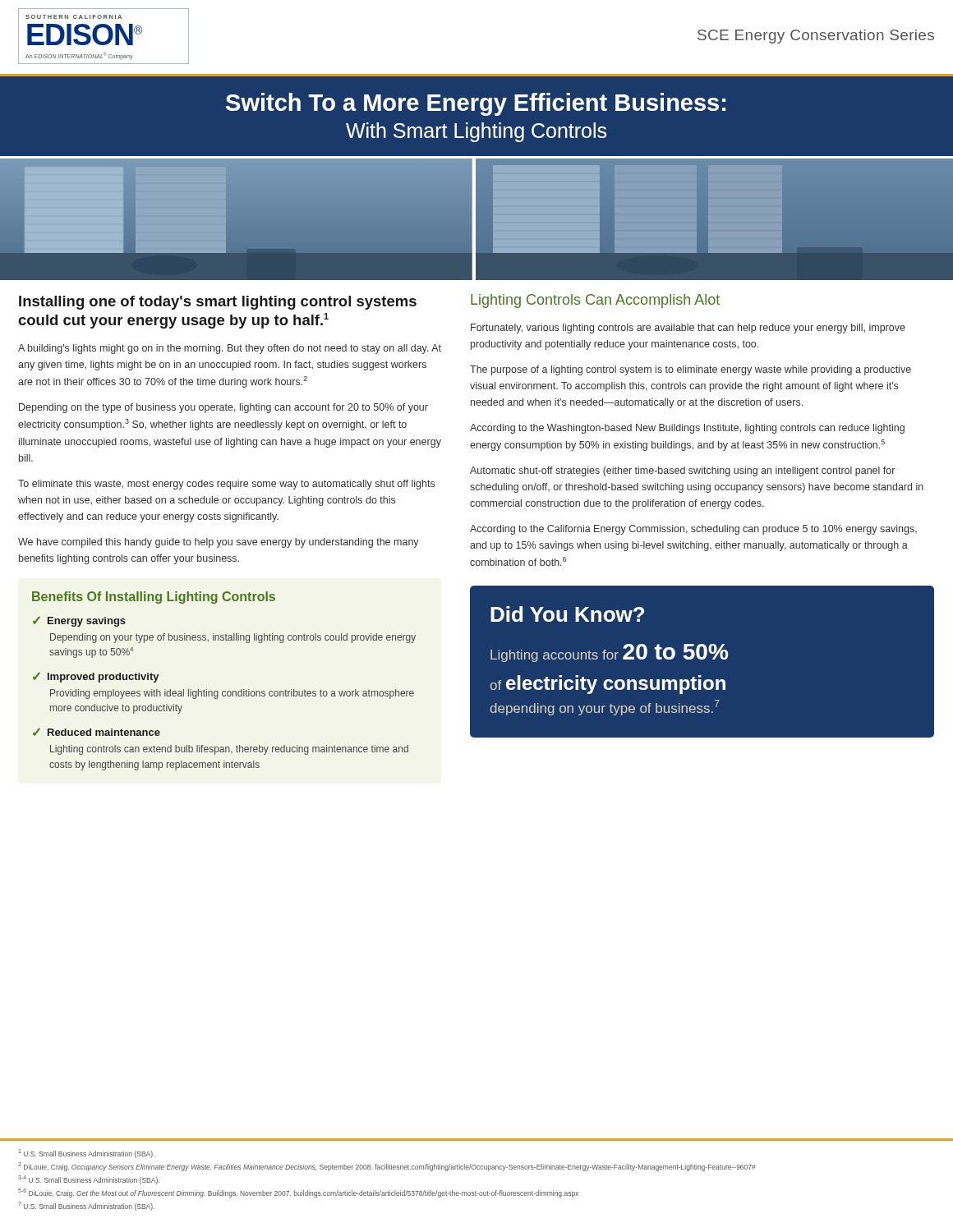
Task: Locate the block of text that opens with "✓Improved productivity Providing employees"
Action: click(x=230, y=693)
